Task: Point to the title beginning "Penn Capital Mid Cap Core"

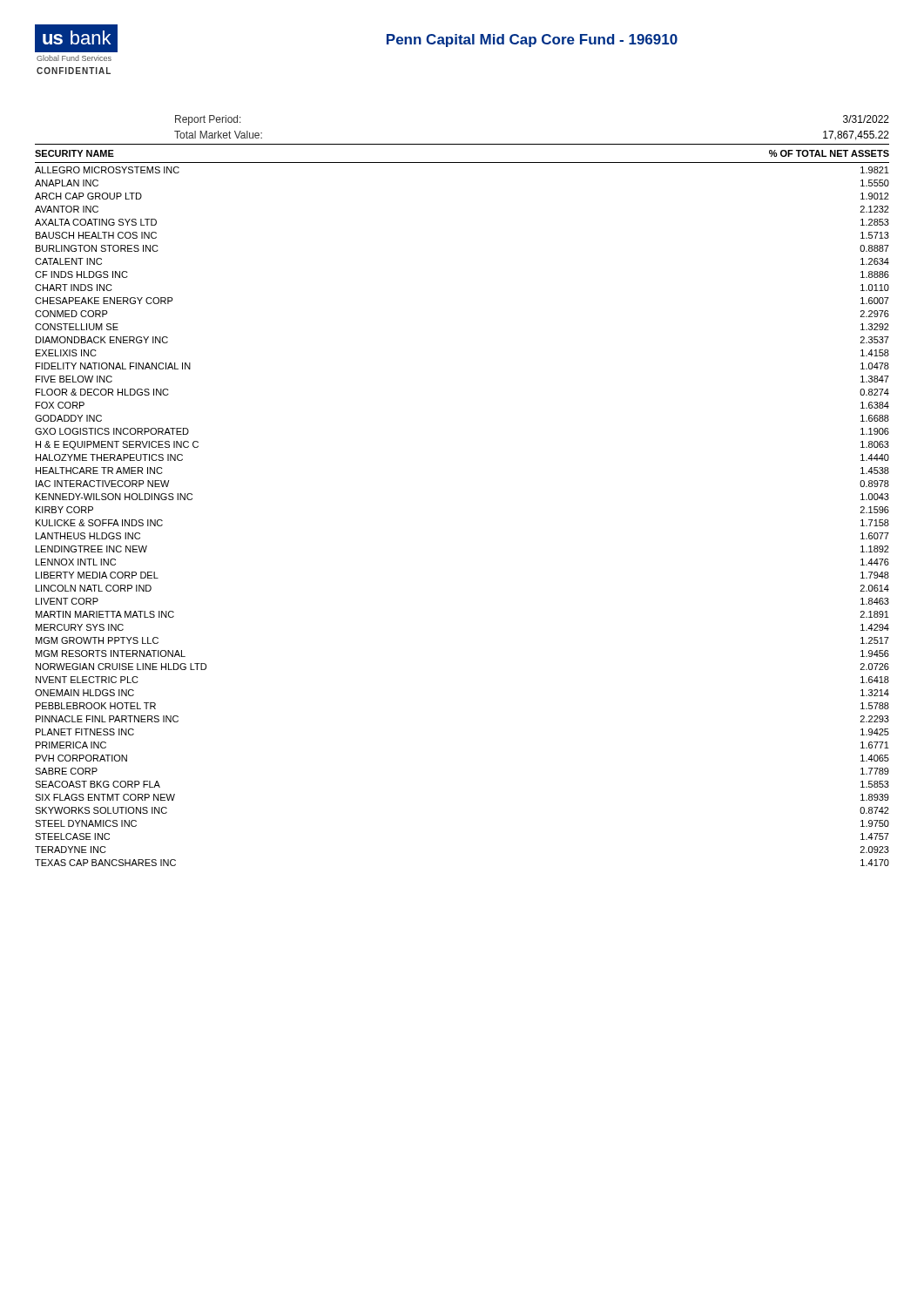Action: (x=532, y=40)
